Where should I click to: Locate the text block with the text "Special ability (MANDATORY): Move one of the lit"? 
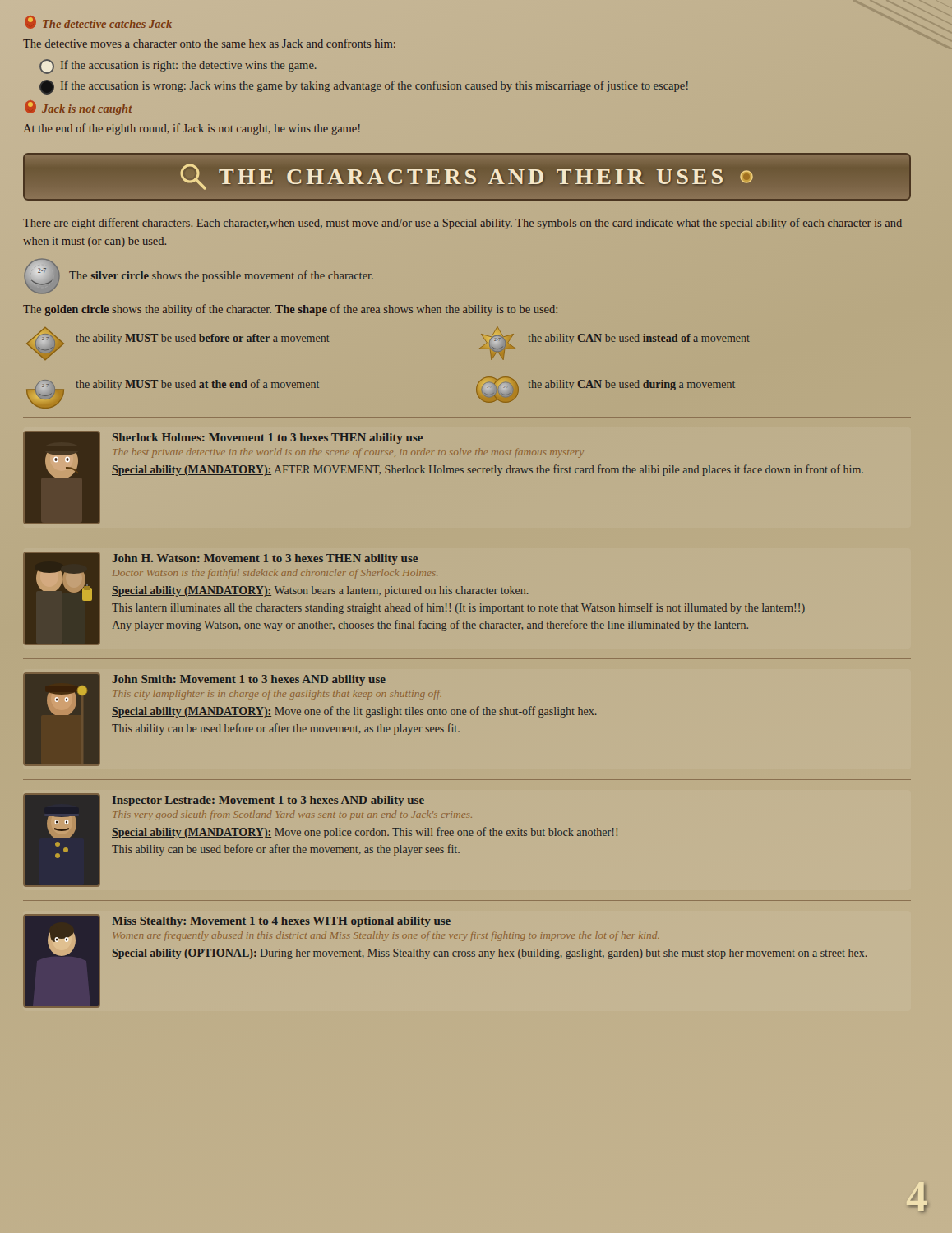354,720
